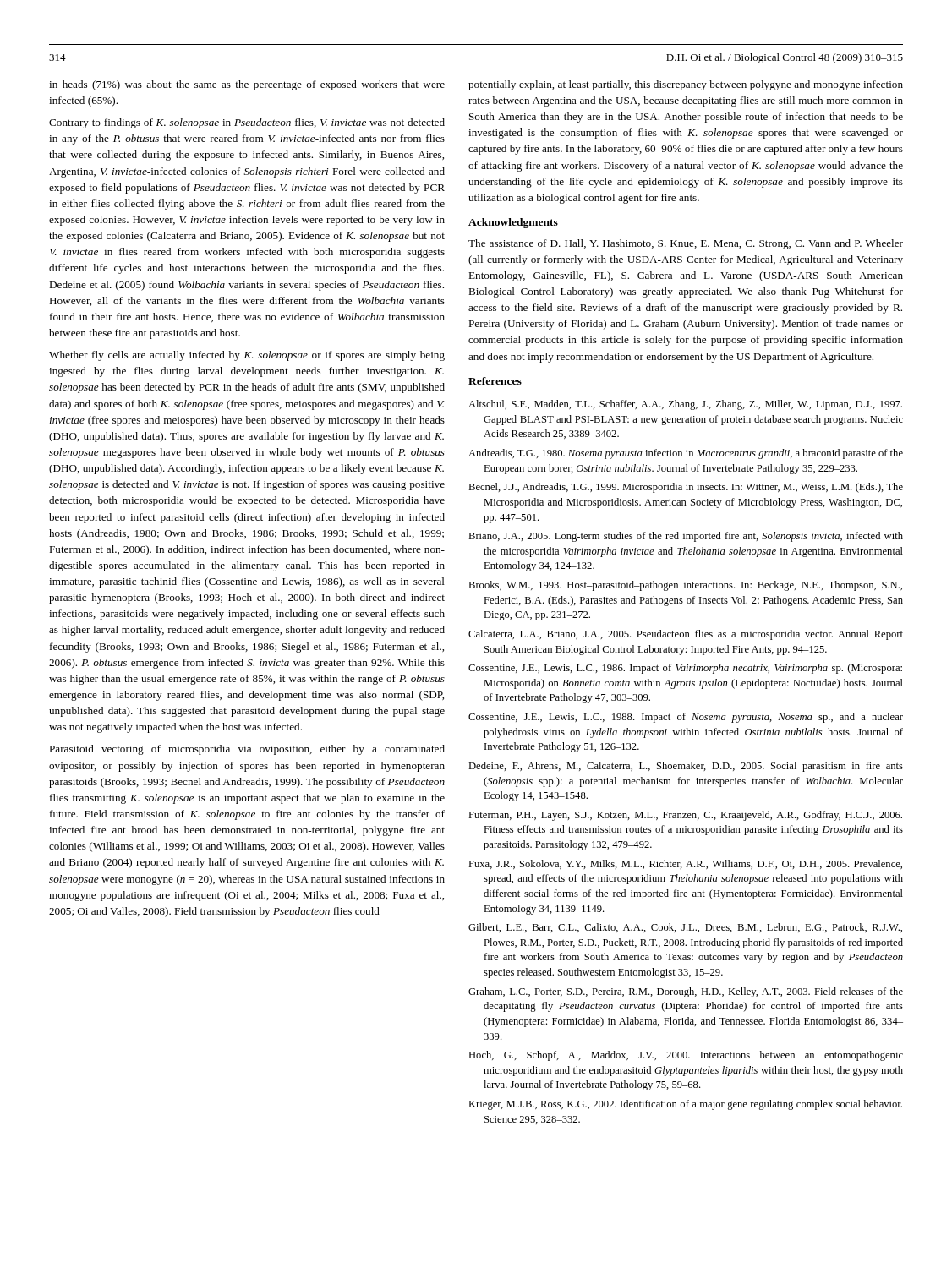This screenshot has width=952, height=1268.
Task: Click the passage that begins "Cossentine, J.E., Lewis, L.C., 1988. Impact of"
Action: [686, 732]
